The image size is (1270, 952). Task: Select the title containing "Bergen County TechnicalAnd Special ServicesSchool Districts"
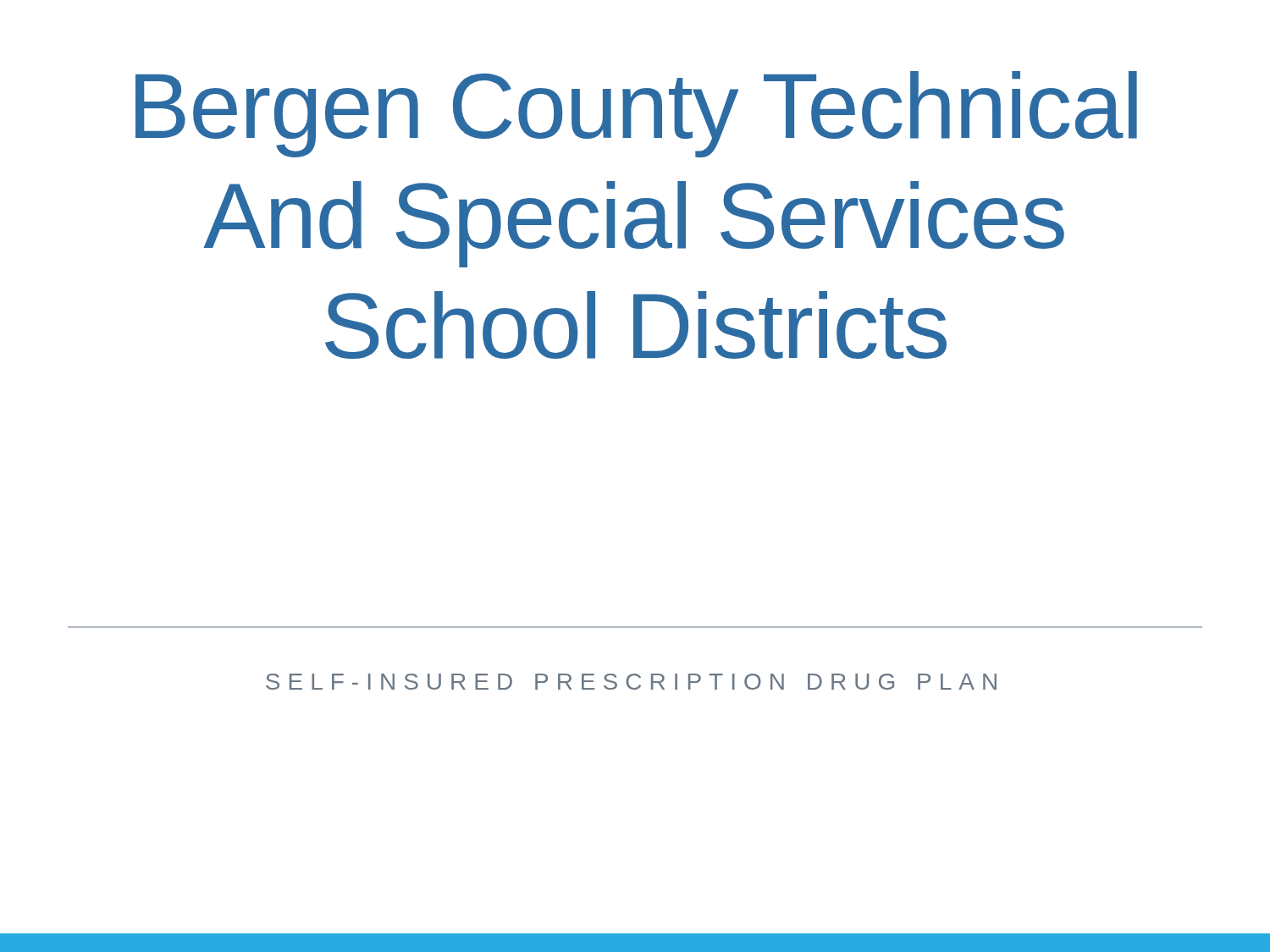tap(635, 216)
